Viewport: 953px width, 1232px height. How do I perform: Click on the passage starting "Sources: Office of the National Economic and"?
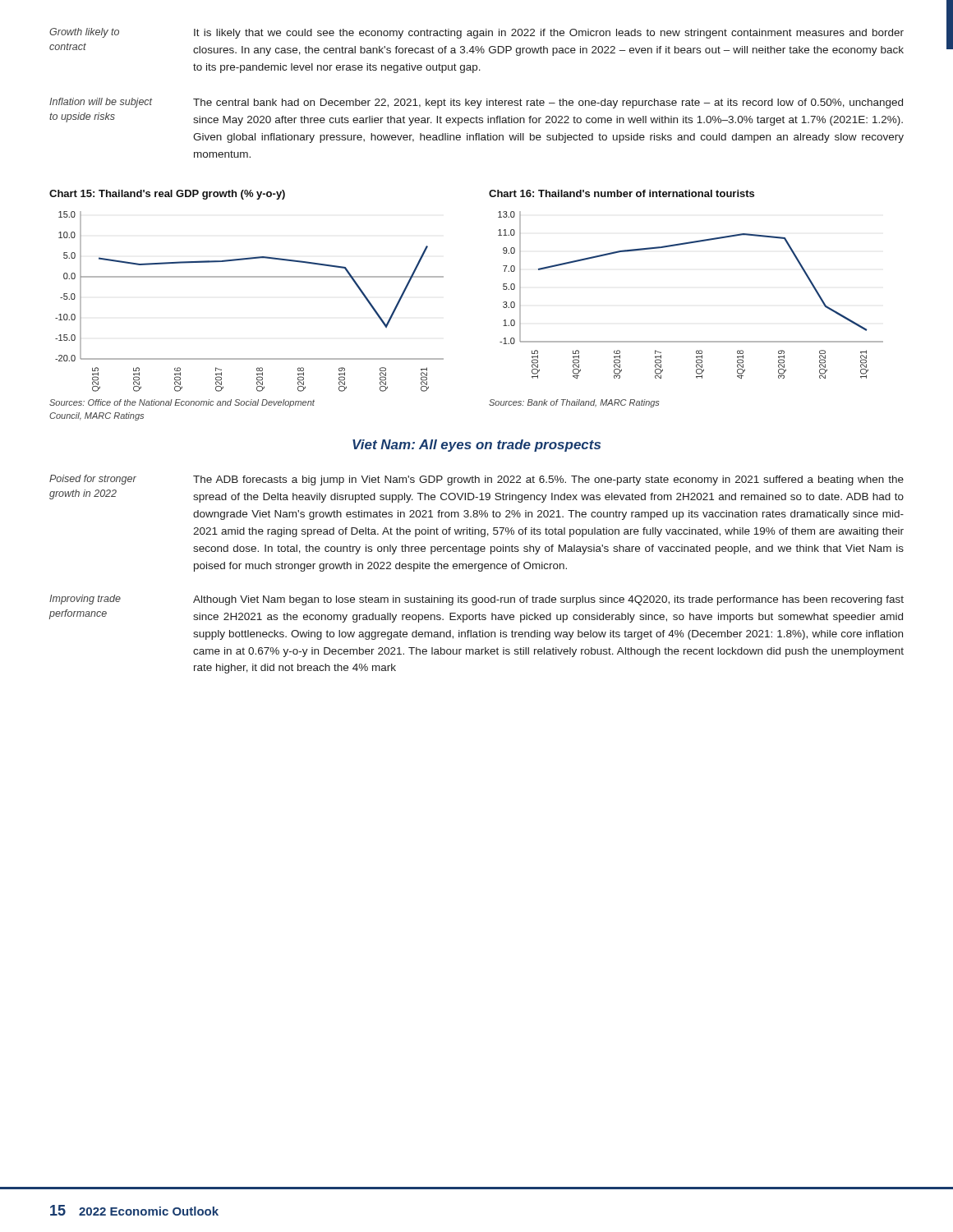[x=182, y=409]
